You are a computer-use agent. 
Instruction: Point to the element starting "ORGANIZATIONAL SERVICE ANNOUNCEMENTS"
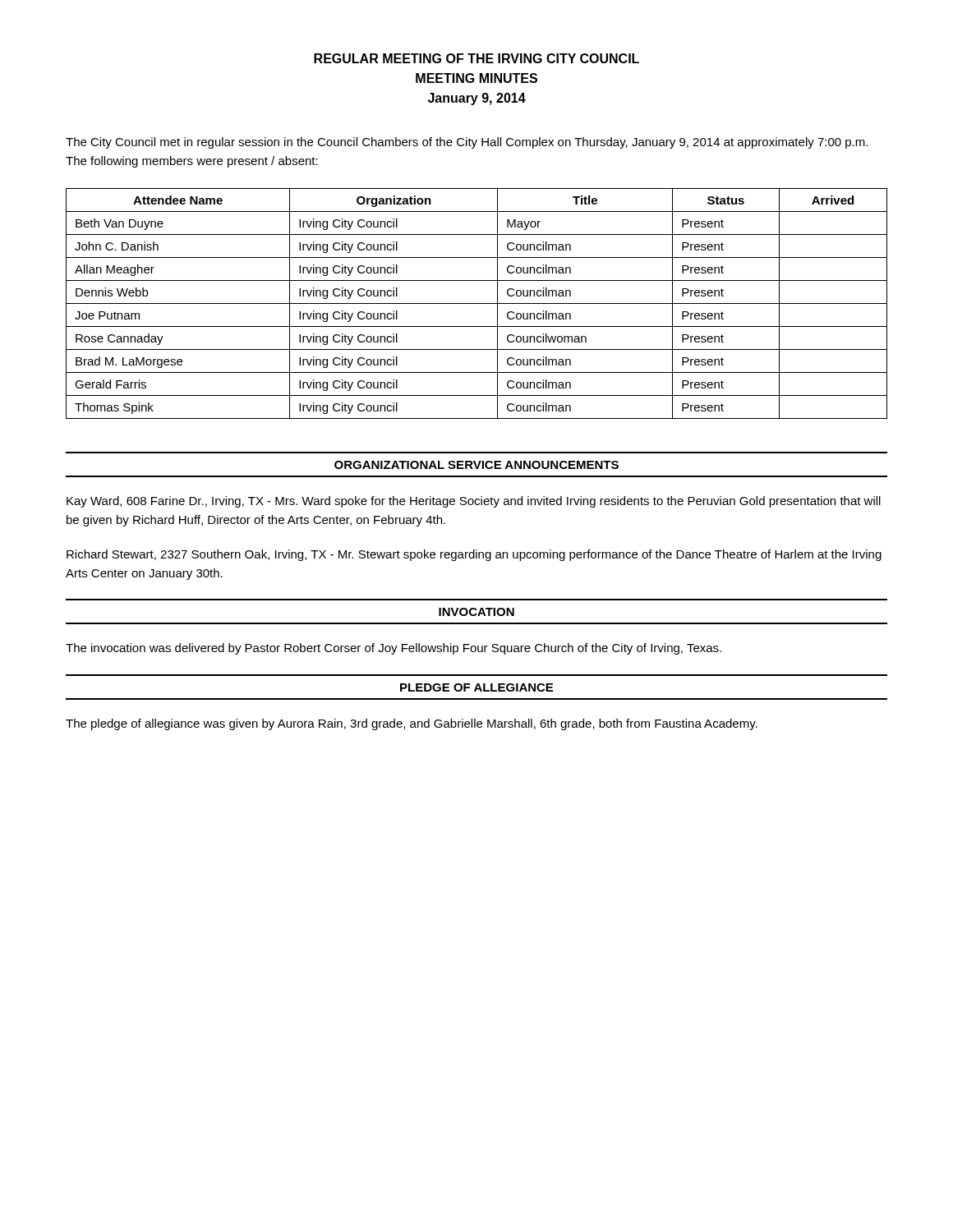click(x=476, y=464)
